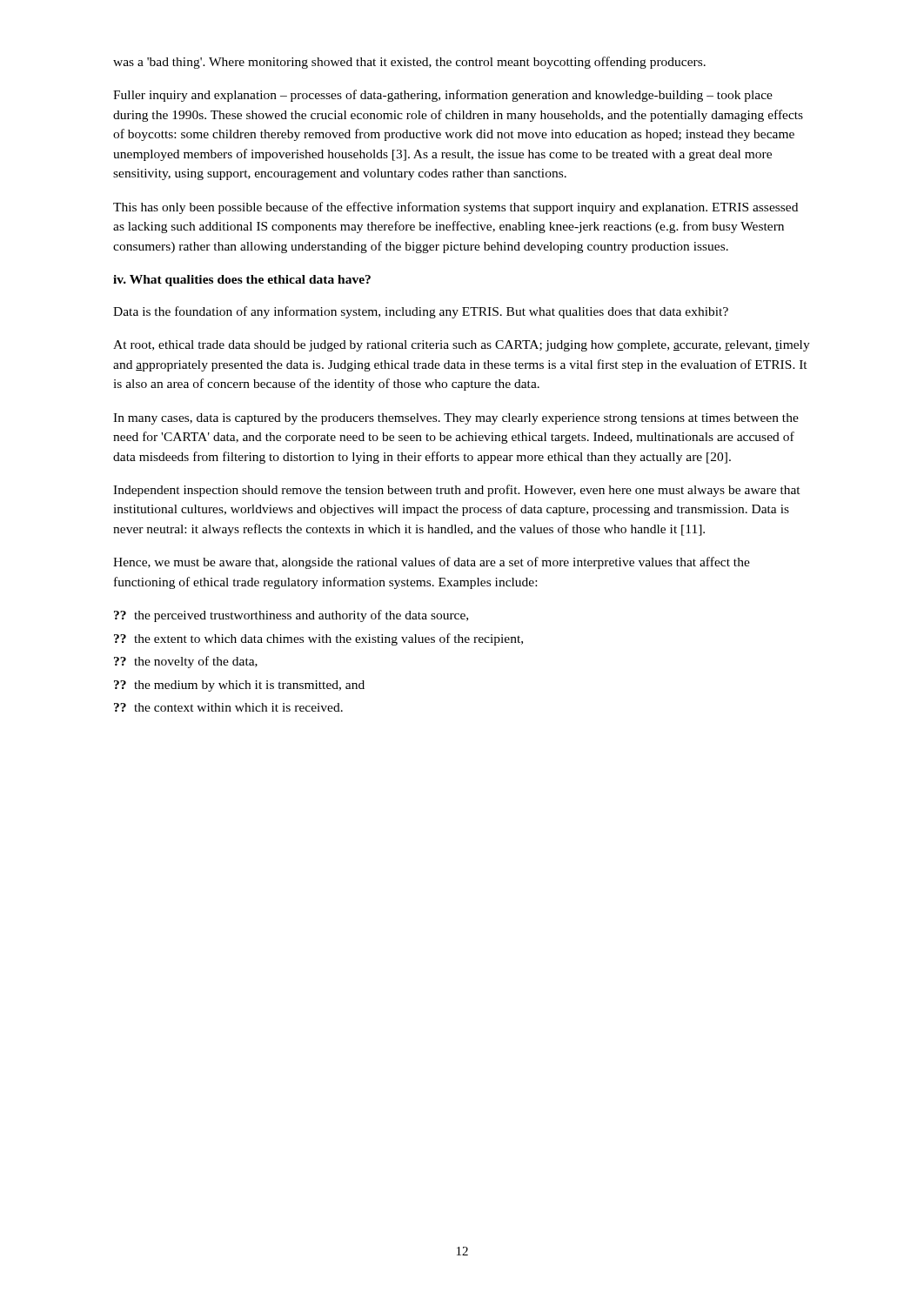
Task: Where is the passage that starts "Independent inspection should remove the tension"?
Action: coord(457,509)
